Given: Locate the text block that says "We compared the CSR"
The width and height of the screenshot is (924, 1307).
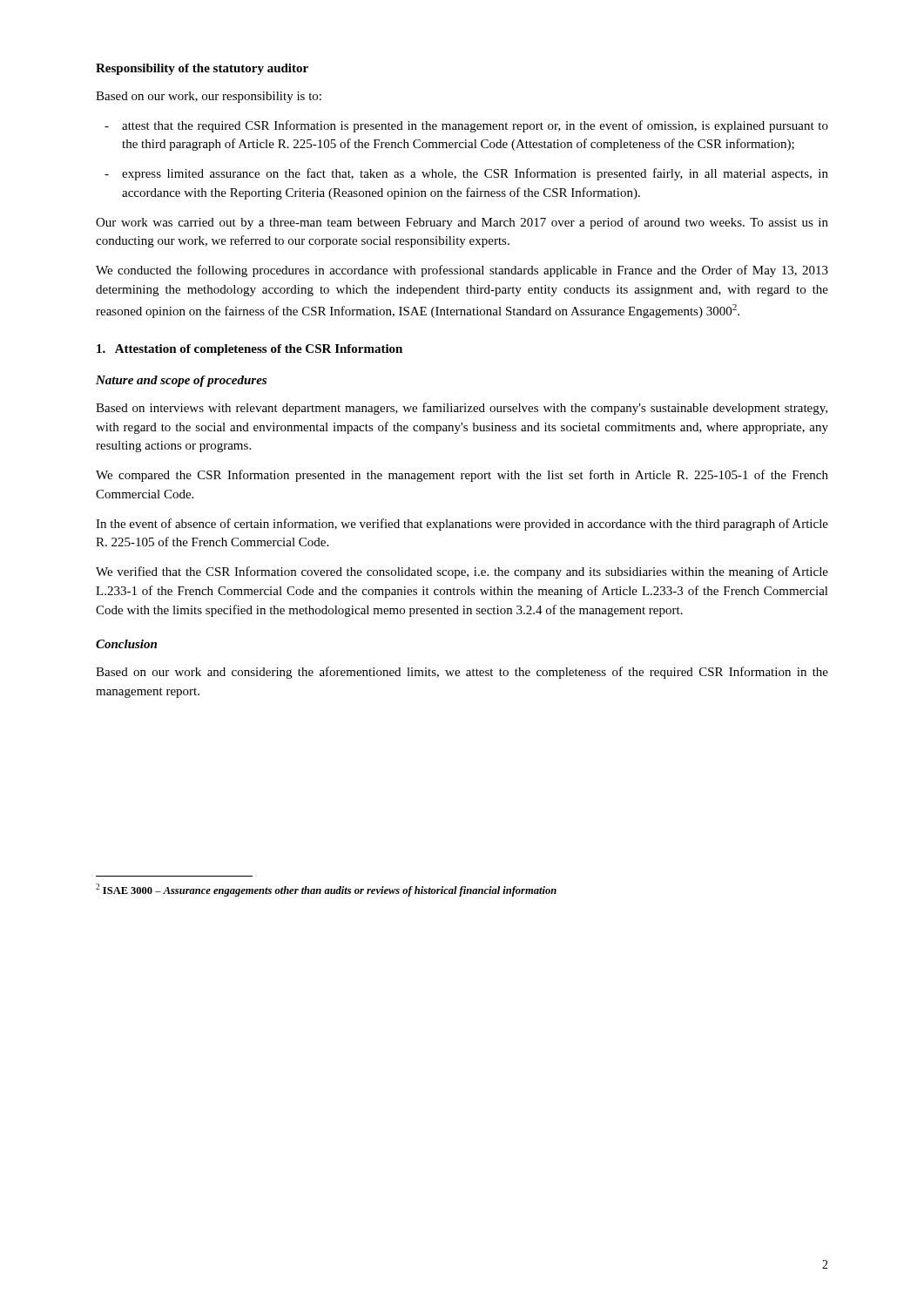Looking at the screenshot, I should pos(462,485).
